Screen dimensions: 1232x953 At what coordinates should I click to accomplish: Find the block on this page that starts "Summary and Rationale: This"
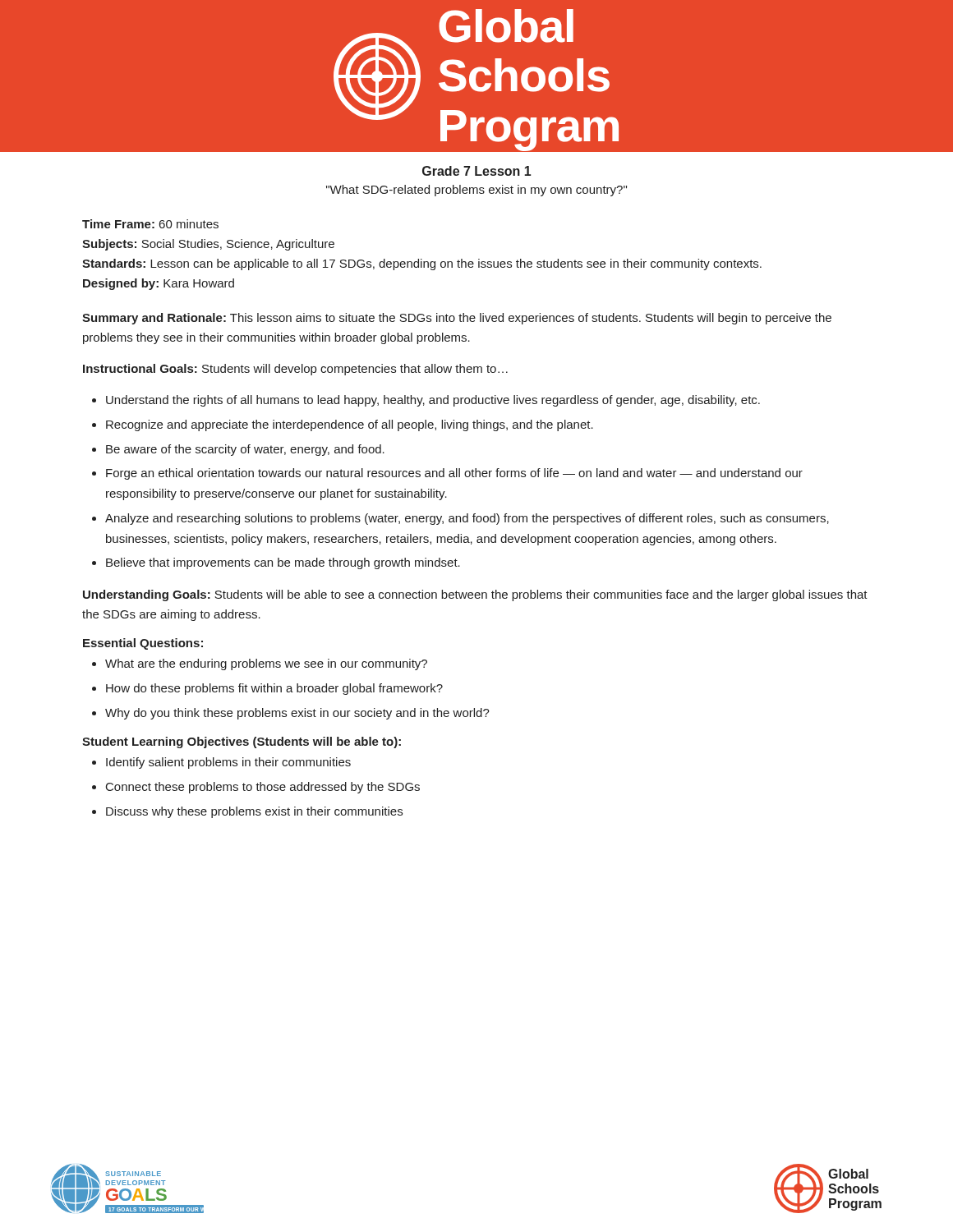tap(457, 327)
